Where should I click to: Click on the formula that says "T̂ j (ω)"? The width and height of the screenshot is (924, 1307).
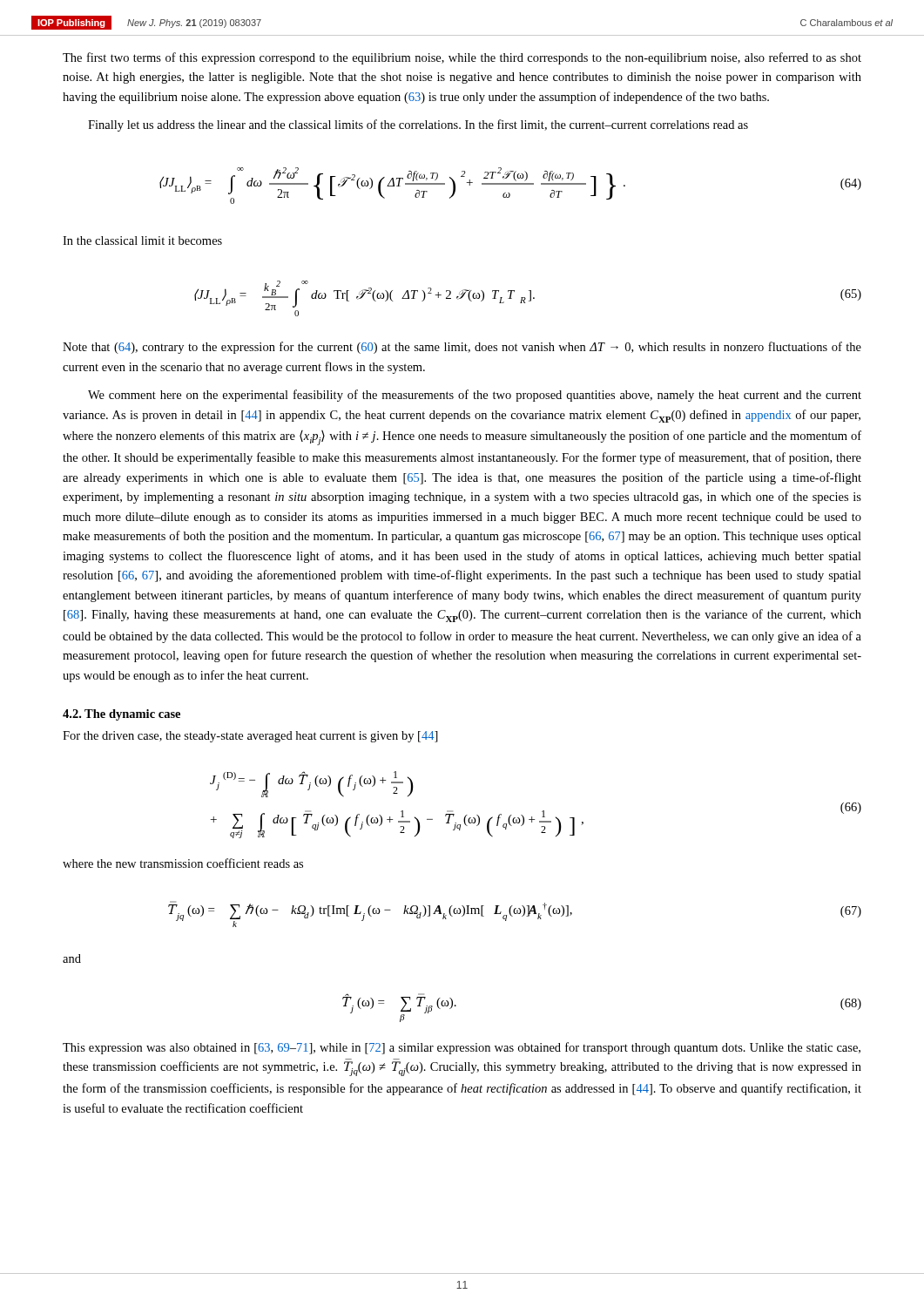405,1007
